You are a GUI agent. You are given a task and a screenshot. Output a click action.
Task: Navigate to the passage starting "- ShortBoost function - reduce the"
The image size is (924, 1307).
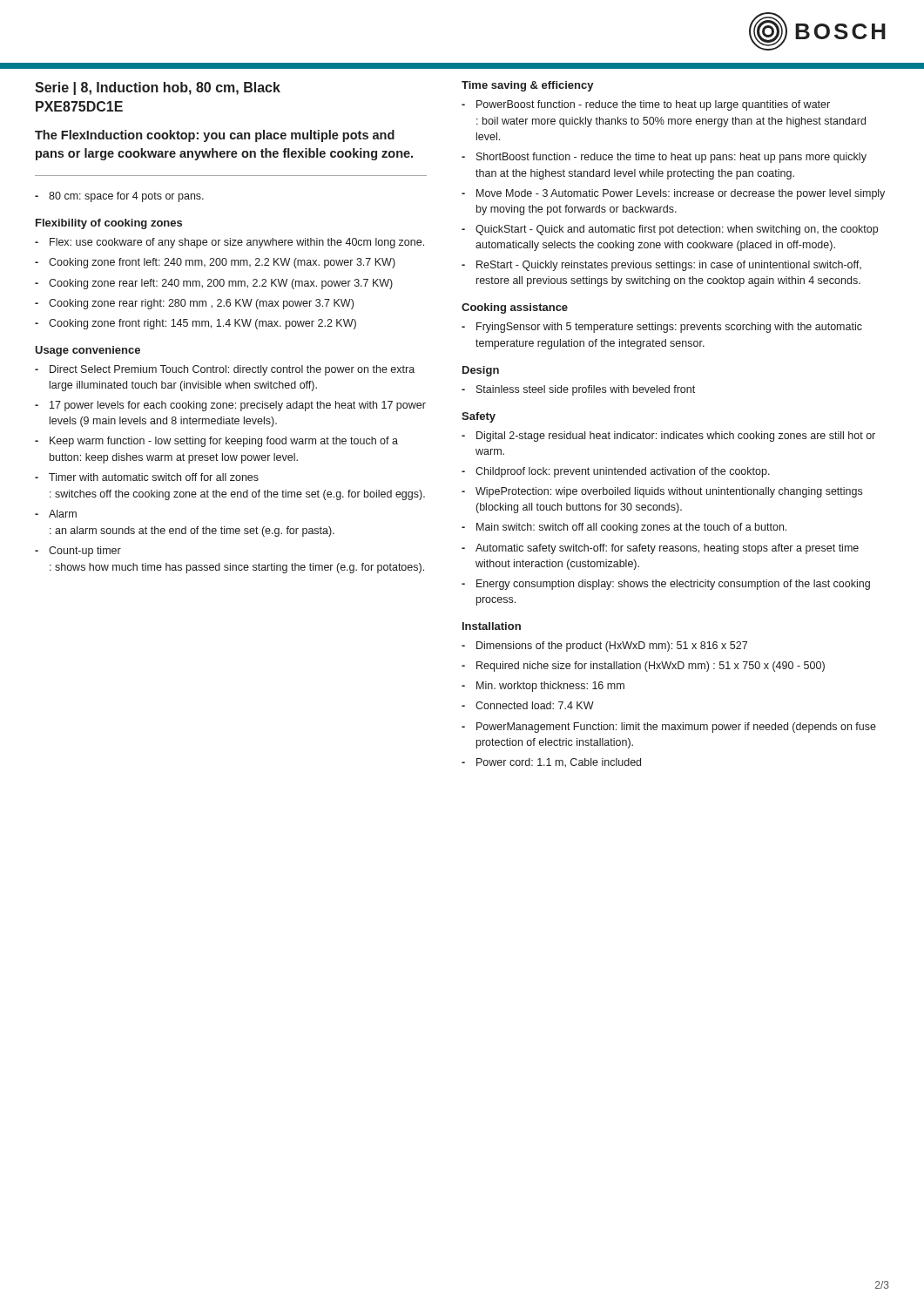pos(675,165)
